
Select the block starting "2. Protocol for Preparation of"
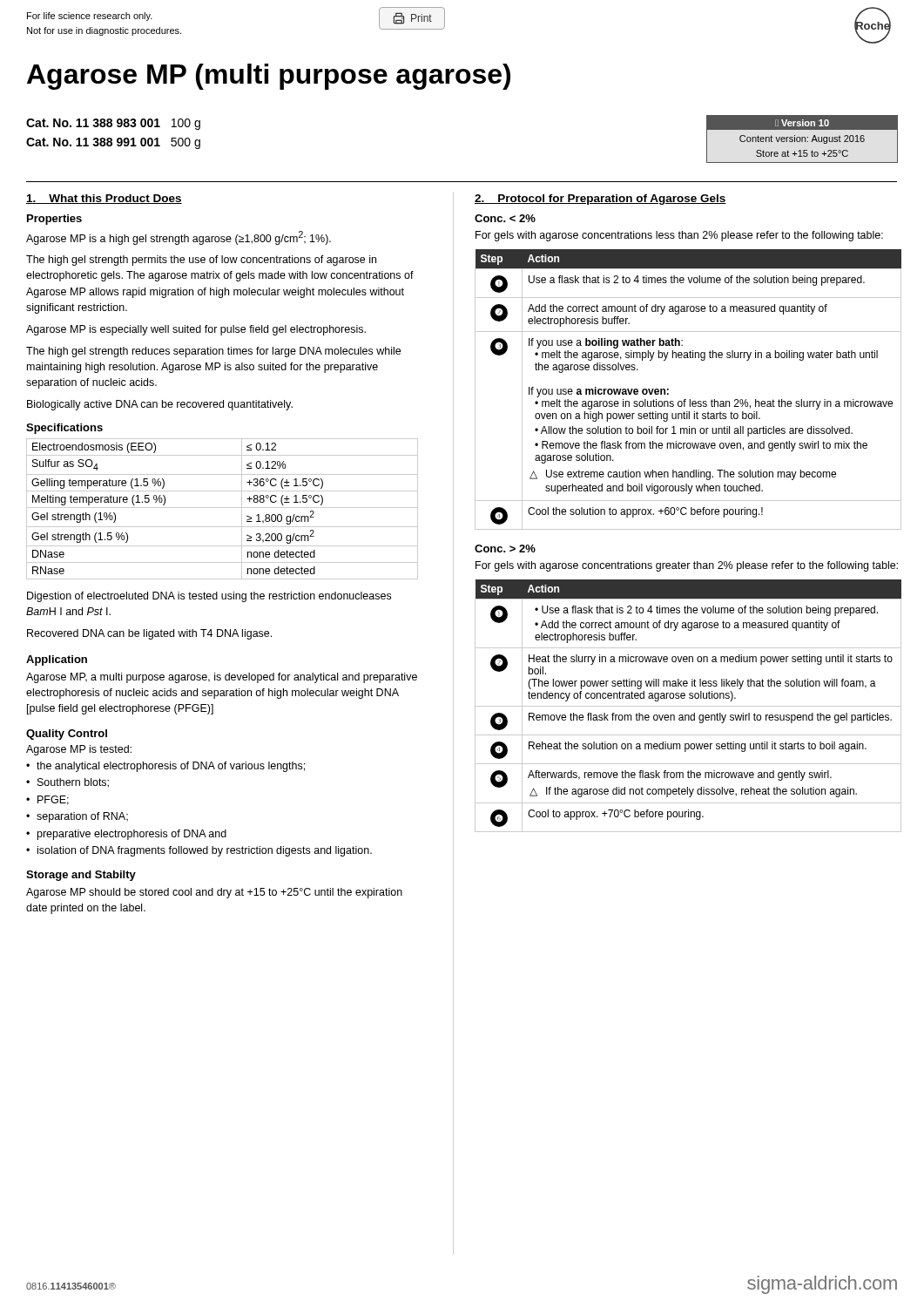tap(600, 198)
